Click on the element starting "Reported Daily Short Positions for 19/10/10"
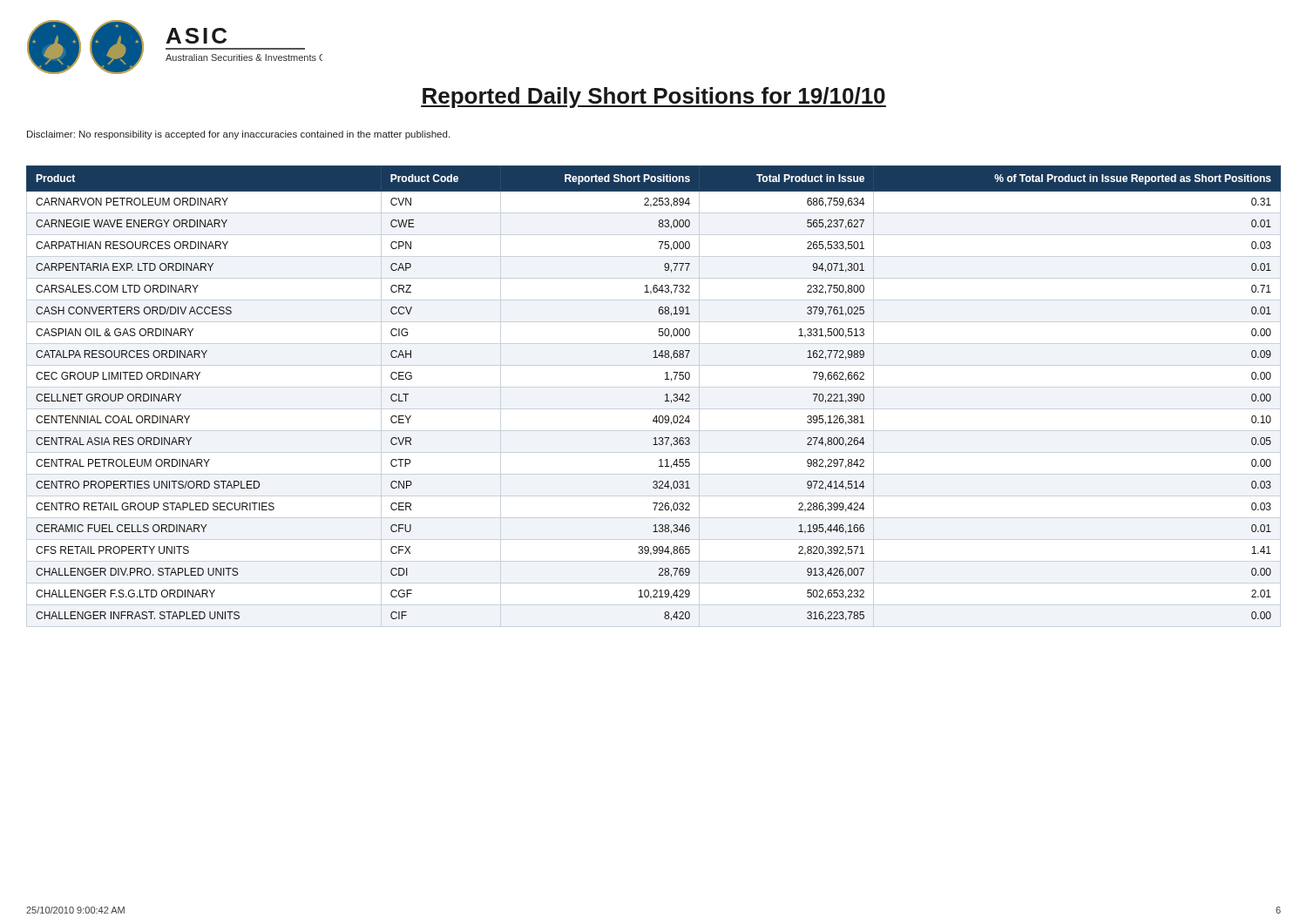The height and width of the screenshot is (924, 1307). point(654,96)
